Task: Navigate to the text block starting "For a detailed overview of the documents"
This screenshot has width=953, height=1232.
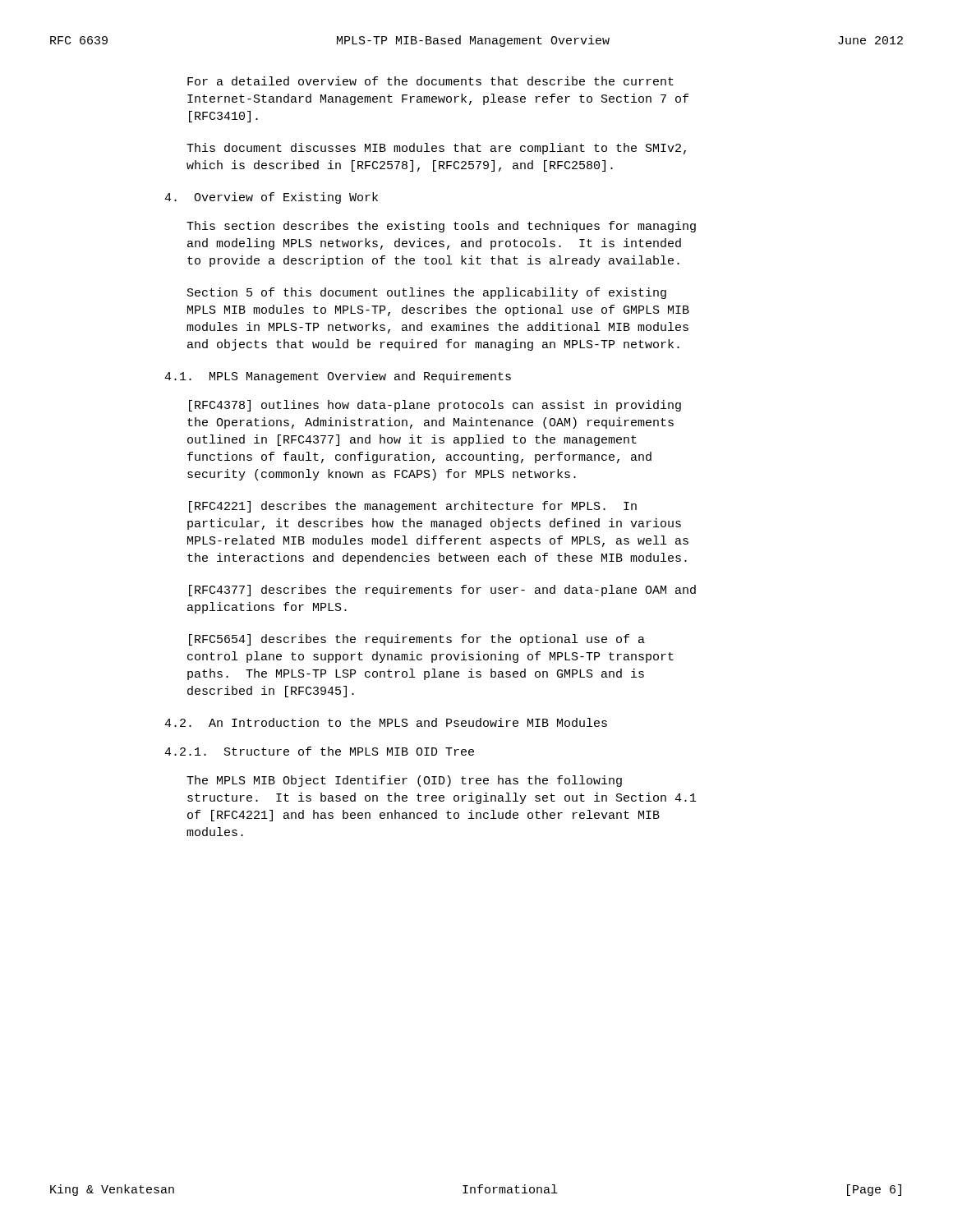Action: [427, 100]
